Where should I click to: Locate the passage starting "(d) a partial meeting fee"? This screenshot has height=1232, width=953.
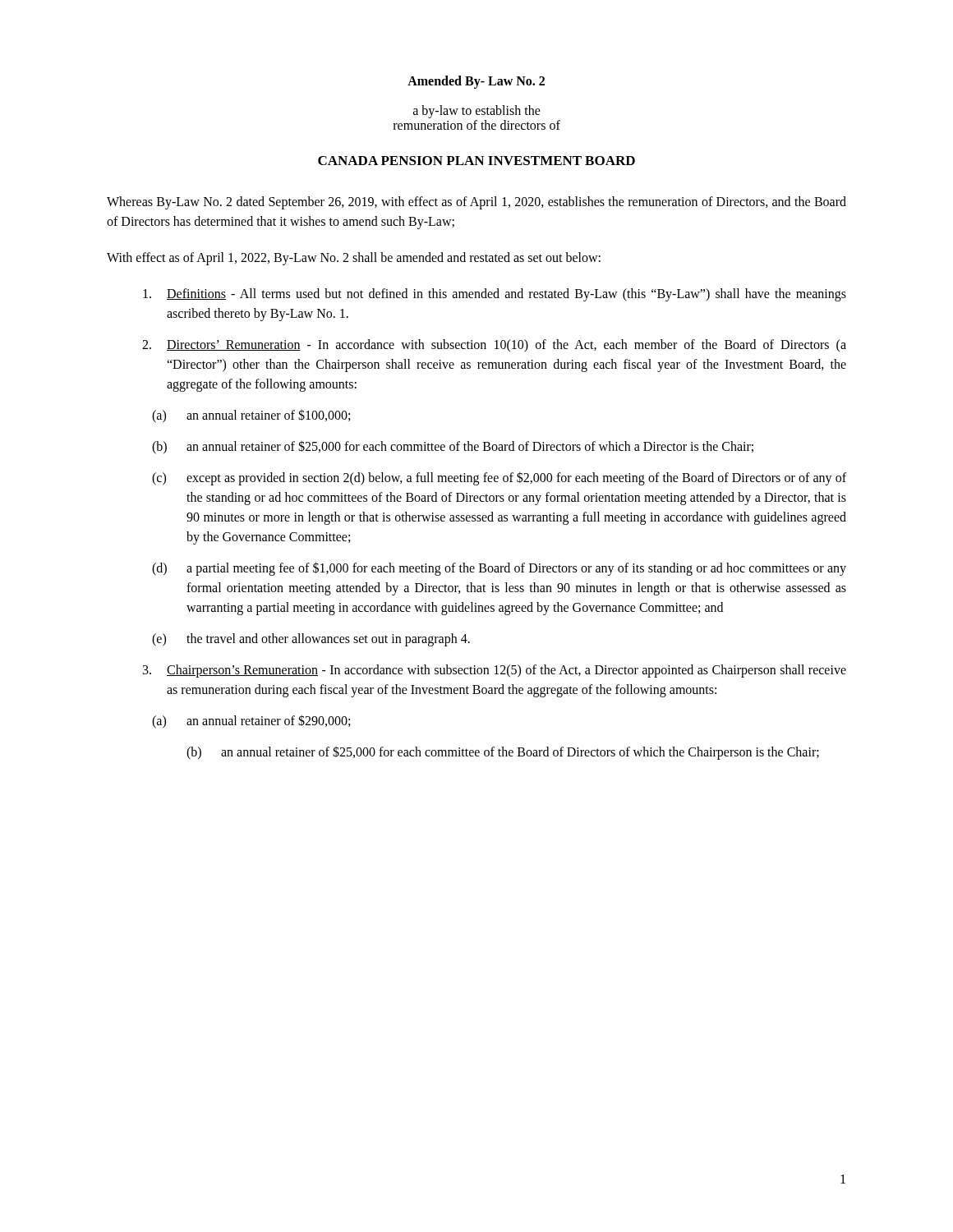click(x=499, y=588)
